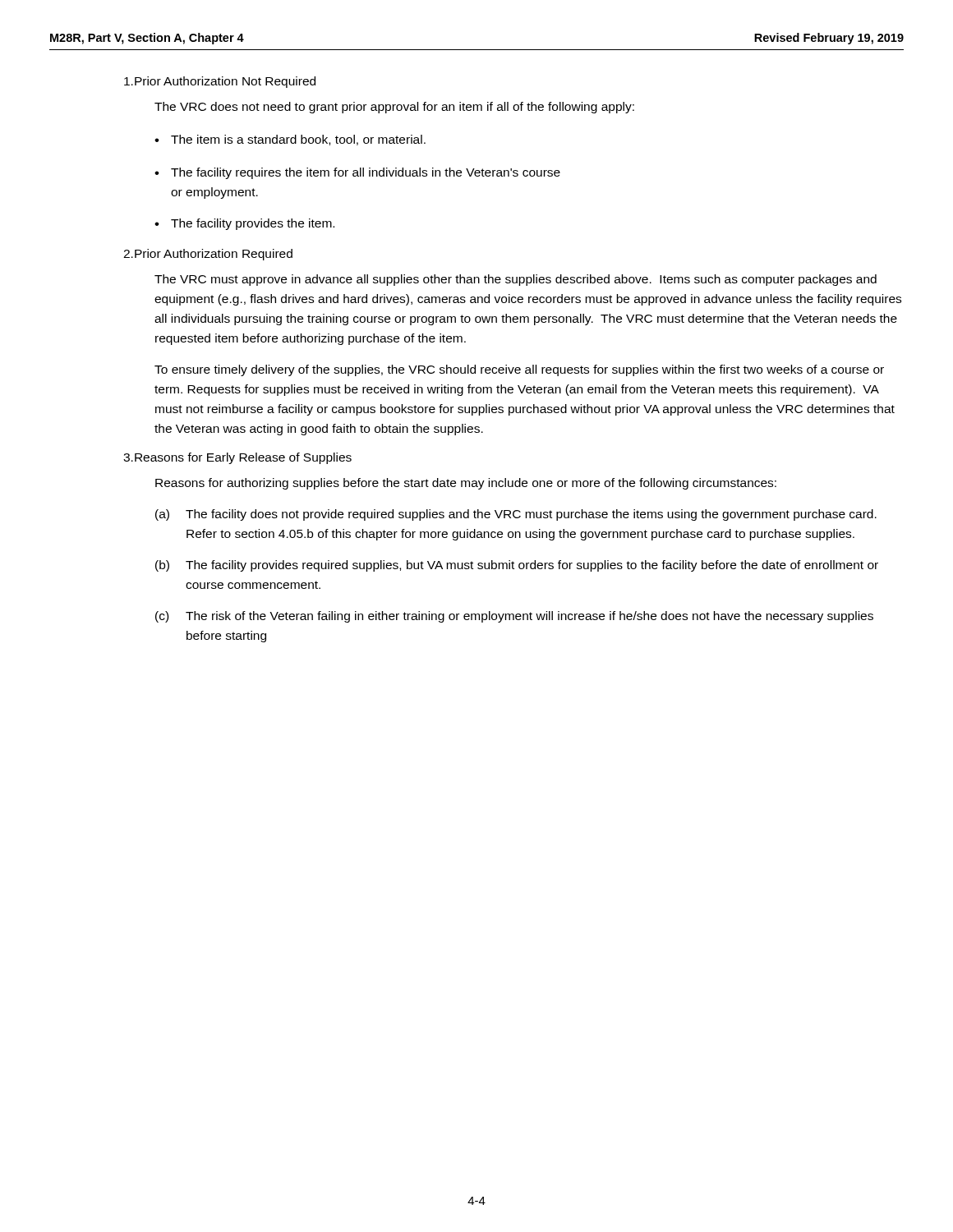Image resolution: width=953 pixels, height=1232 pixels.
Task: Where is the passage that starts "3.Reasons for Early Release of"?
Action: (x=238, y=457)
